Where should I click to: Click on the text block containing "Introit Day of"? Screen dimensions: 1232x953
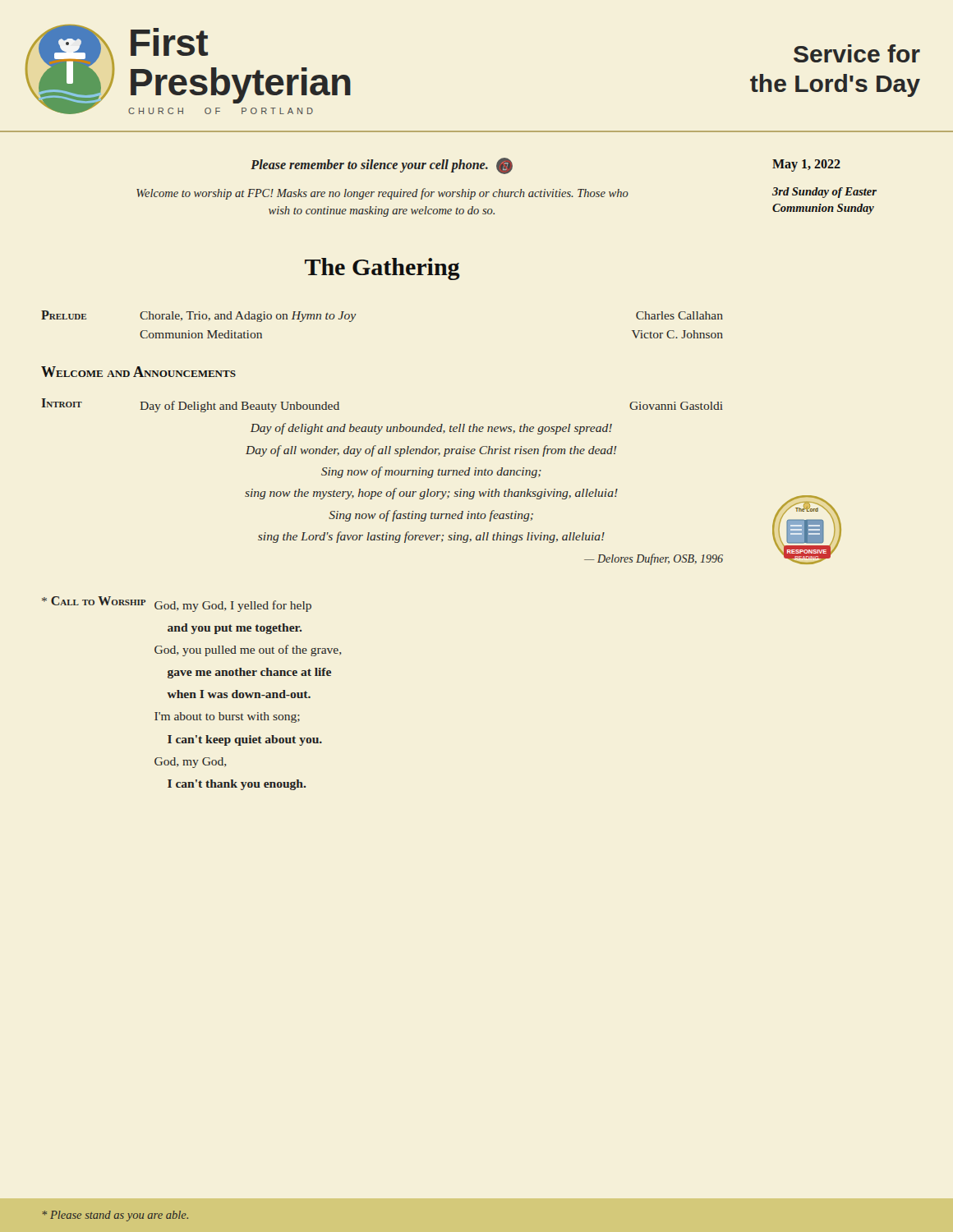click(x=382, y=482)
